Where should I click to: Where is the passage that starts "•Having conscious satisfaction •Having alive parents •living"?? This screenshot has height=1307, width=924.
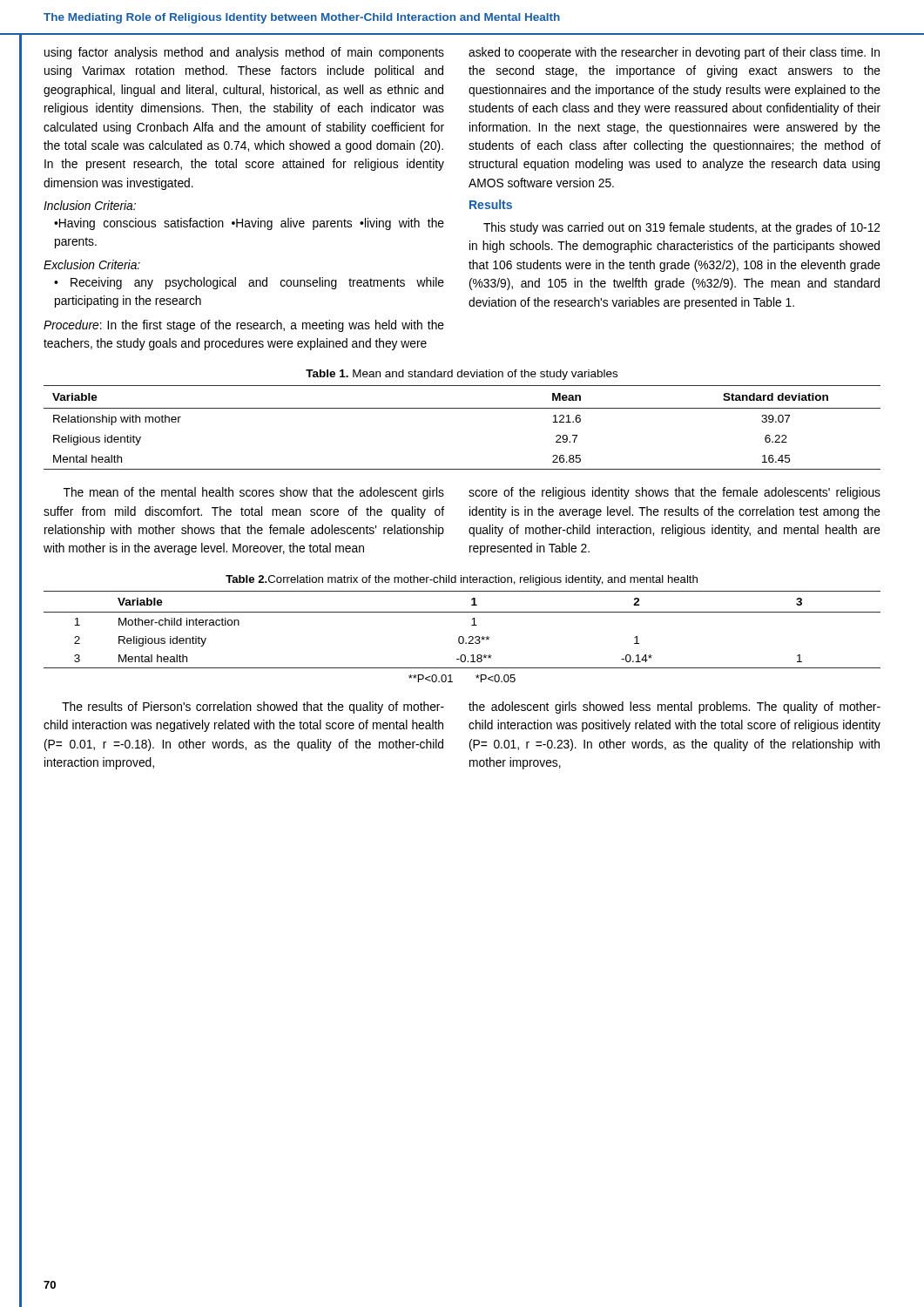[x=249, y=233]
